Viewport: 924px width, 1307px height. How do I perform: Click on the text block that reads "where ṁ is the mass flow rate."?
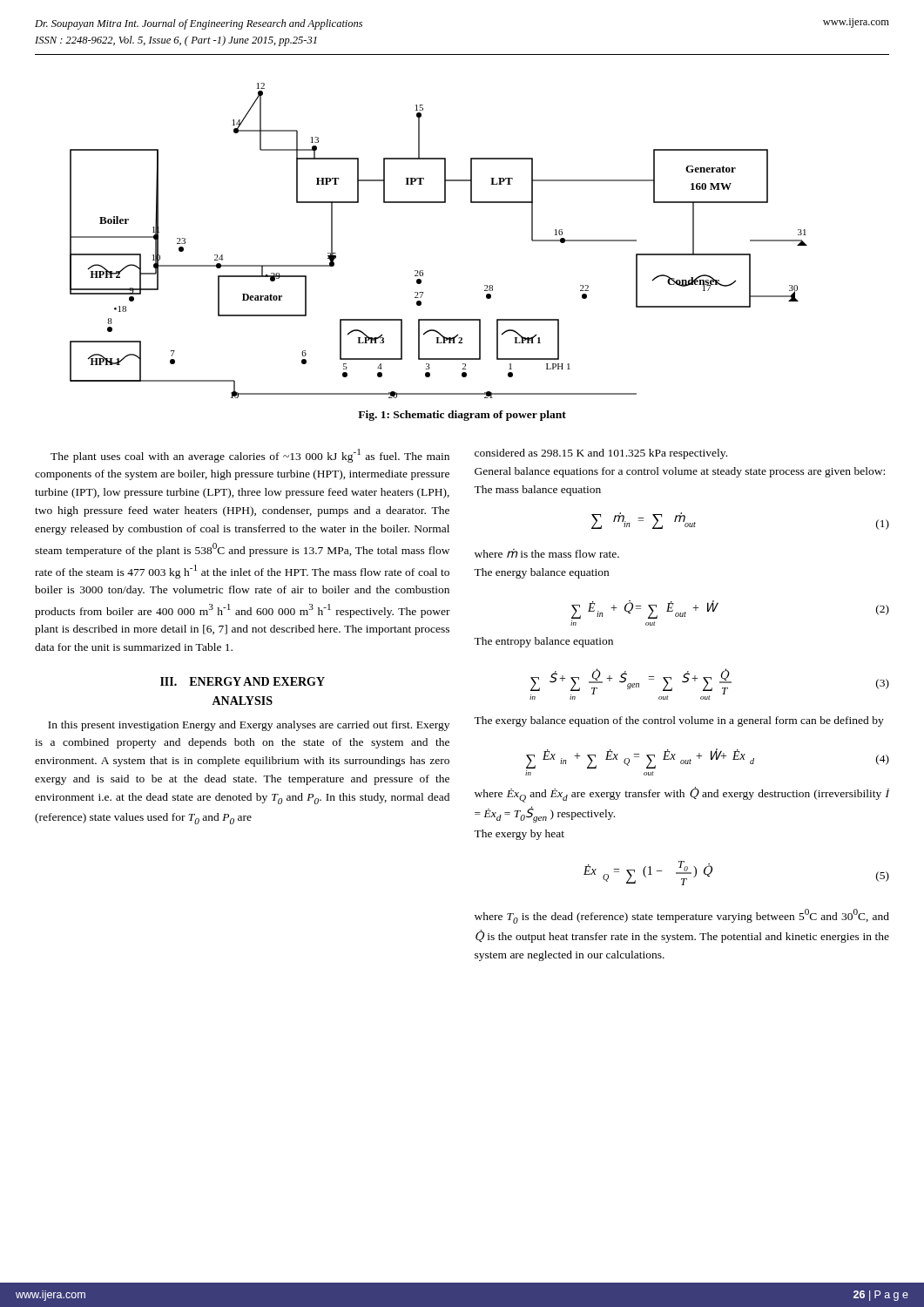[x=547, y=563]
